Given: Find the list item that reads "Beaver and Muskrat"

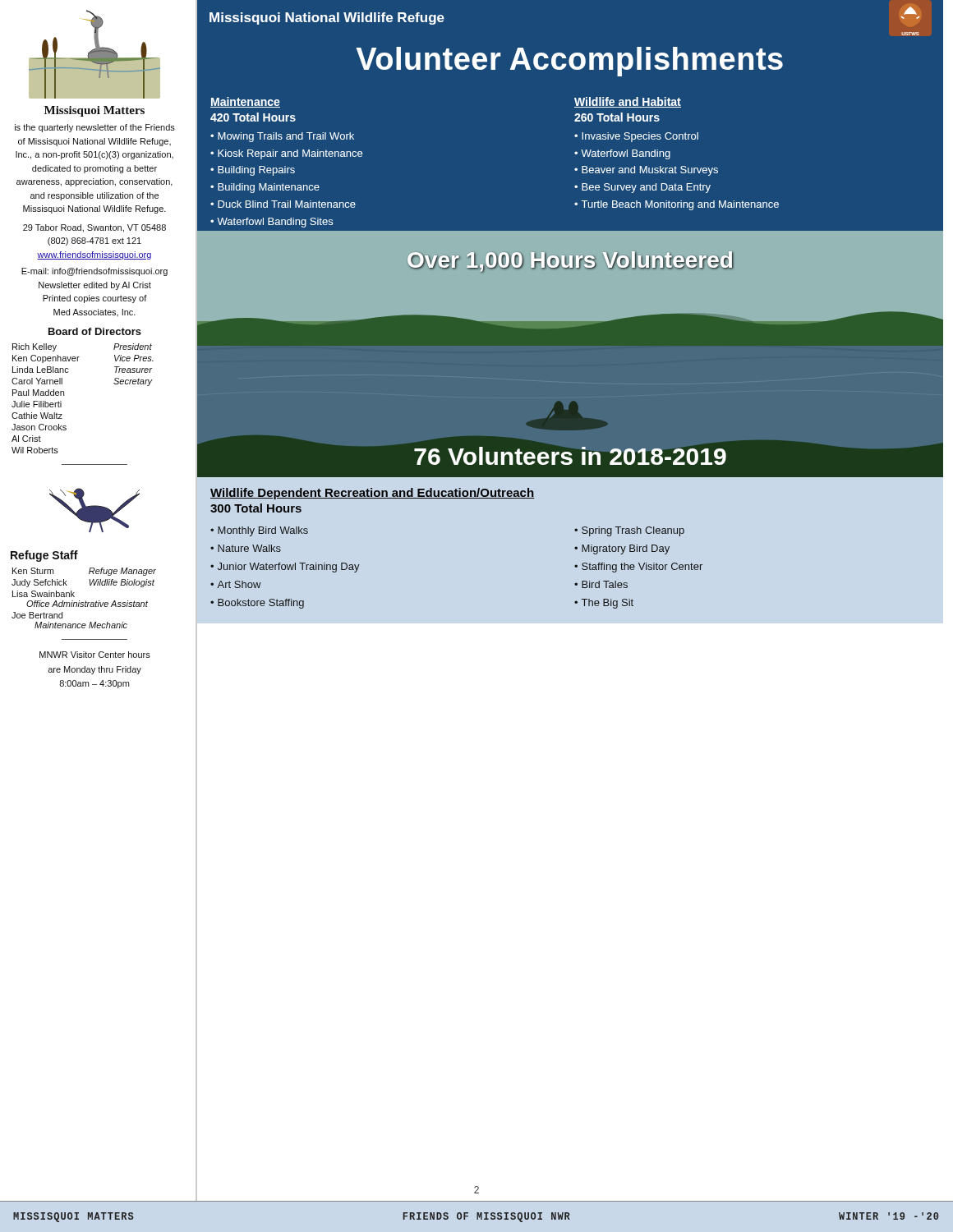Looking at the screenshot, I should click(650, 170).
